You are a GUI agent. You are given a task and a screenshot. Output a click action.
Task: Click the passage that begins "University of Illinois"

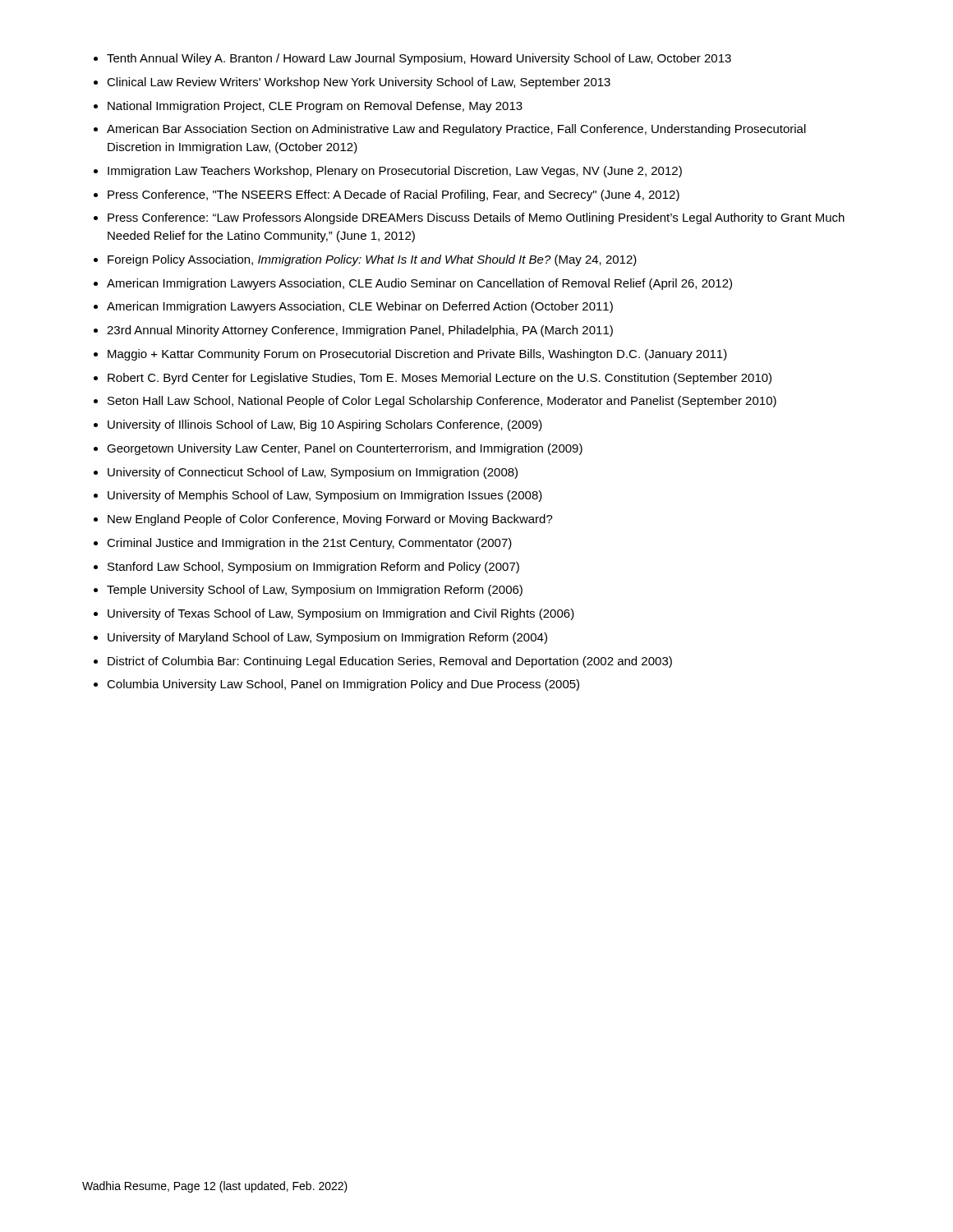(325, 424)
